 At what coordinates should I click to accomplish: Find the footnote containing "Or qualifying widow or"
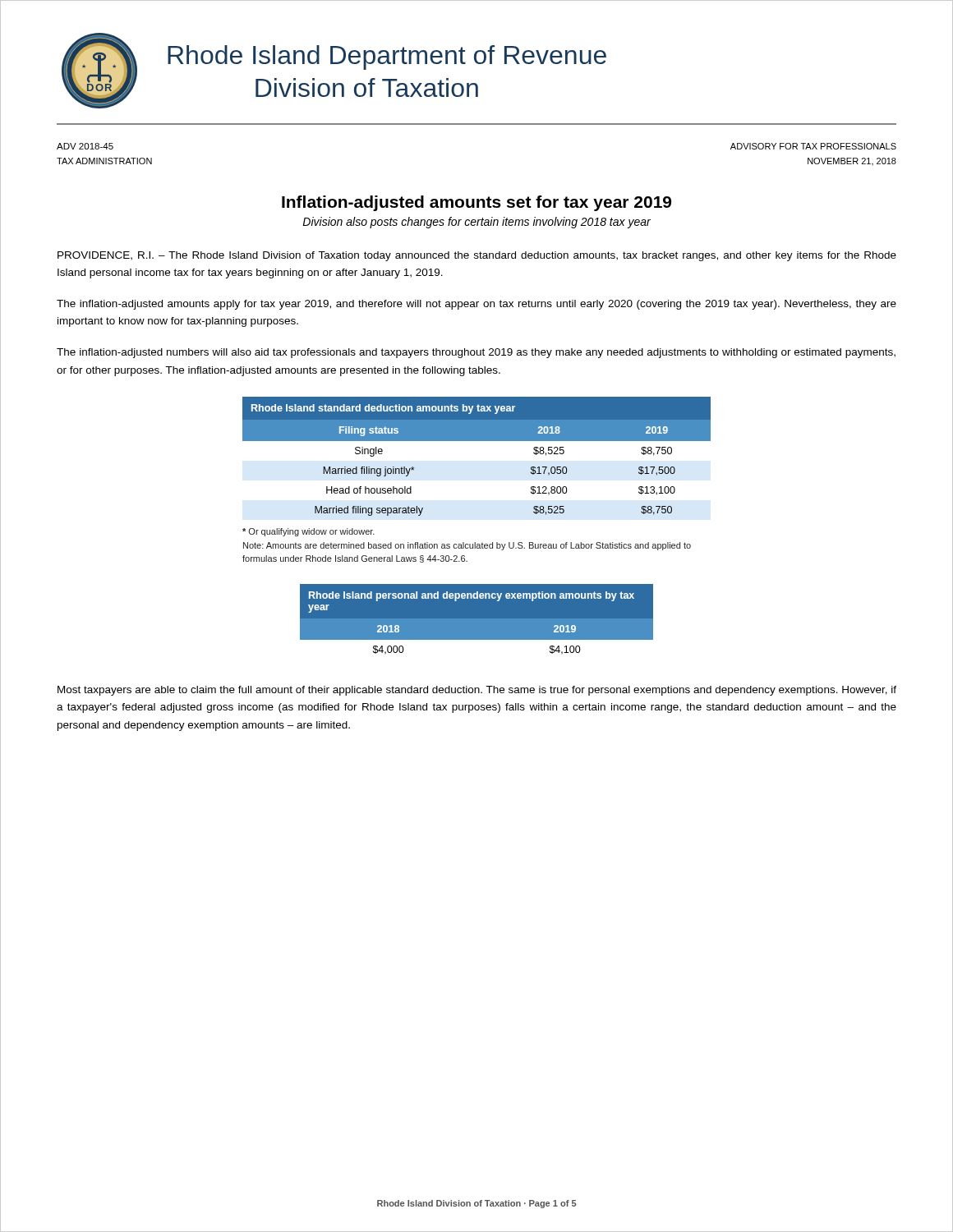pos(467,545)
